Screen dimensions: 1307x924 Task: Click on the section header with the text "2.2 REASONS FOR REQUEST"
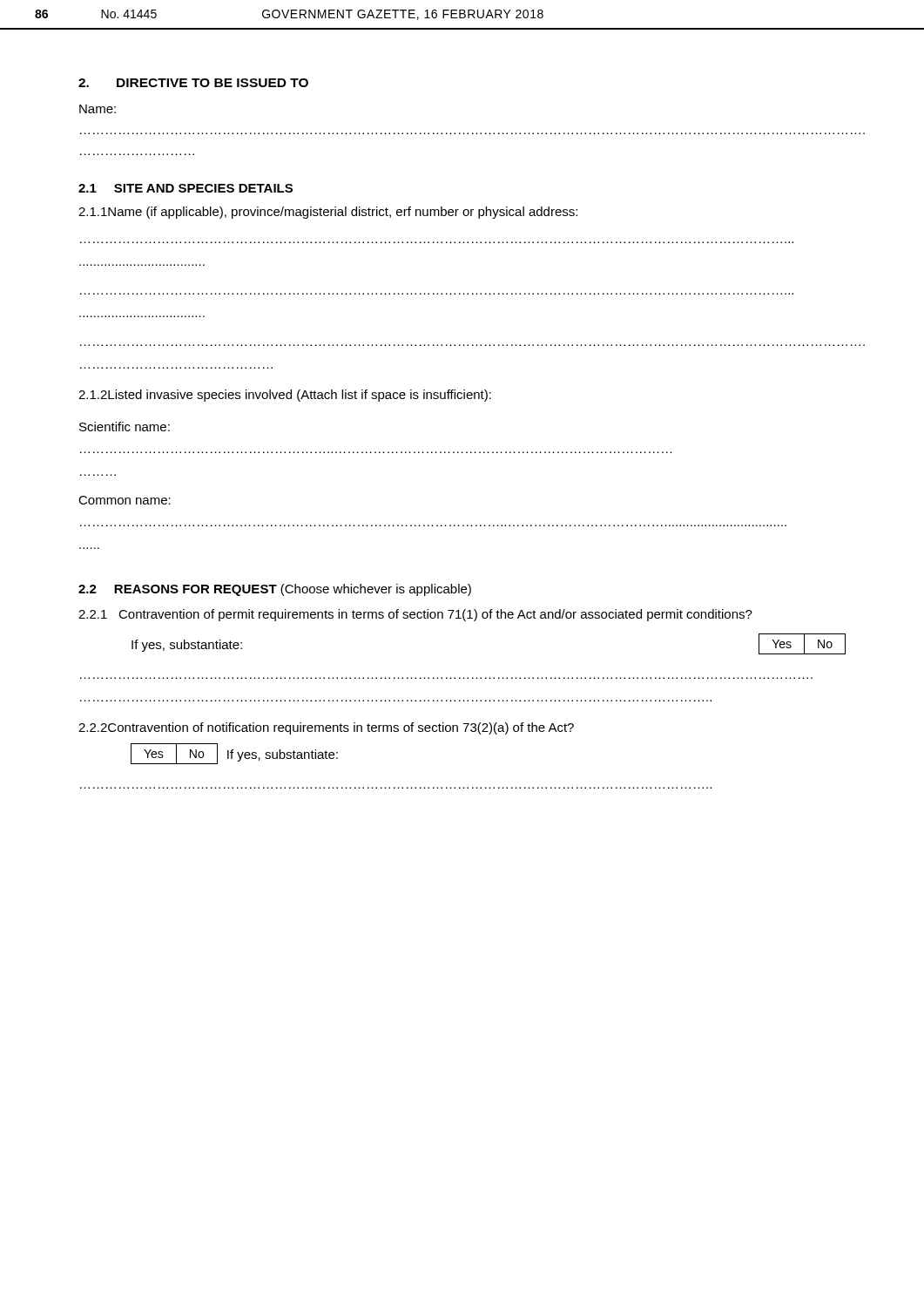coord(275,589)
